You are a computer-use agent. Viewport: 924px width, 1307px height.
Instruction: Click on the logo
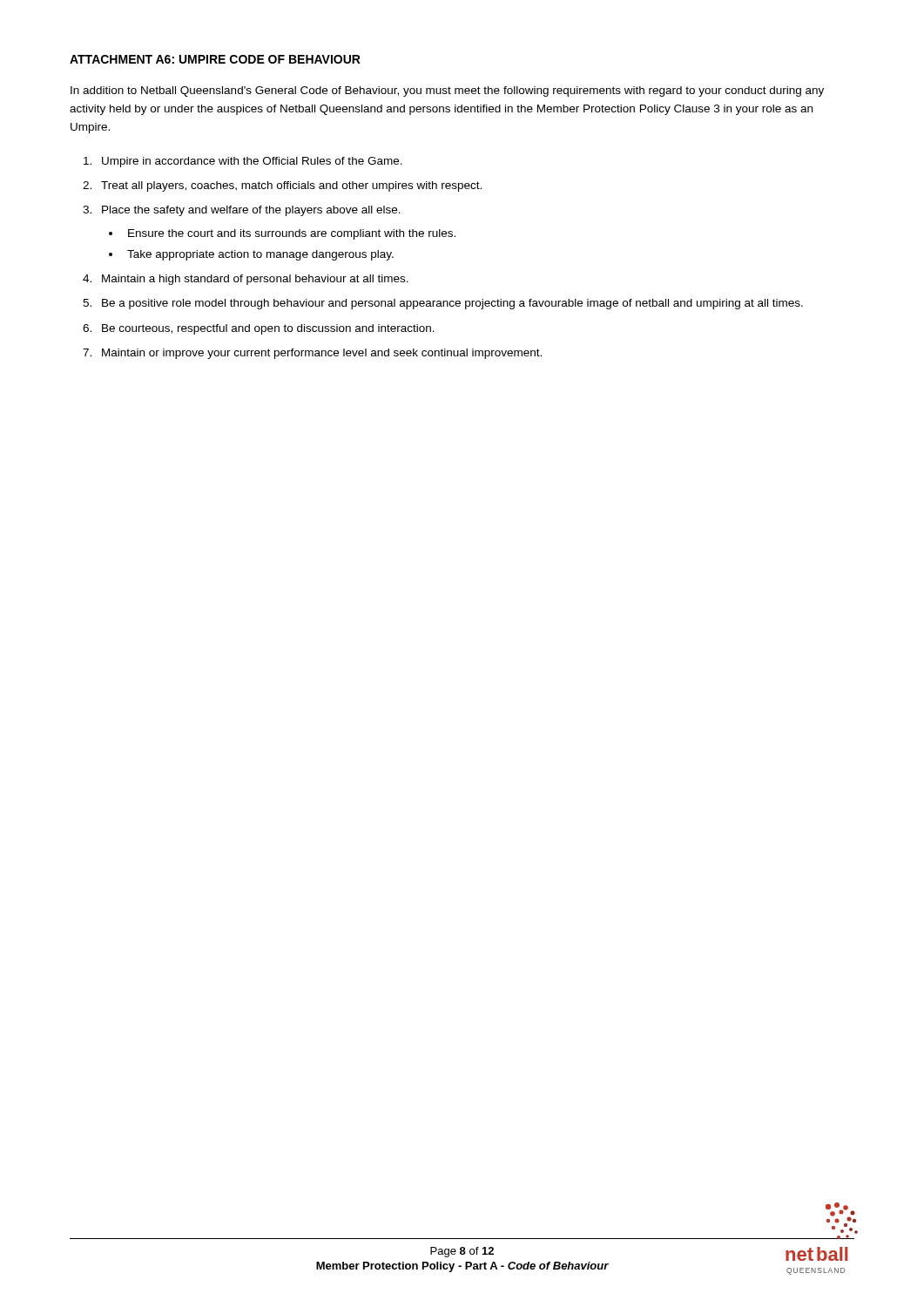pyautogui.click(x=822, y=1242)
